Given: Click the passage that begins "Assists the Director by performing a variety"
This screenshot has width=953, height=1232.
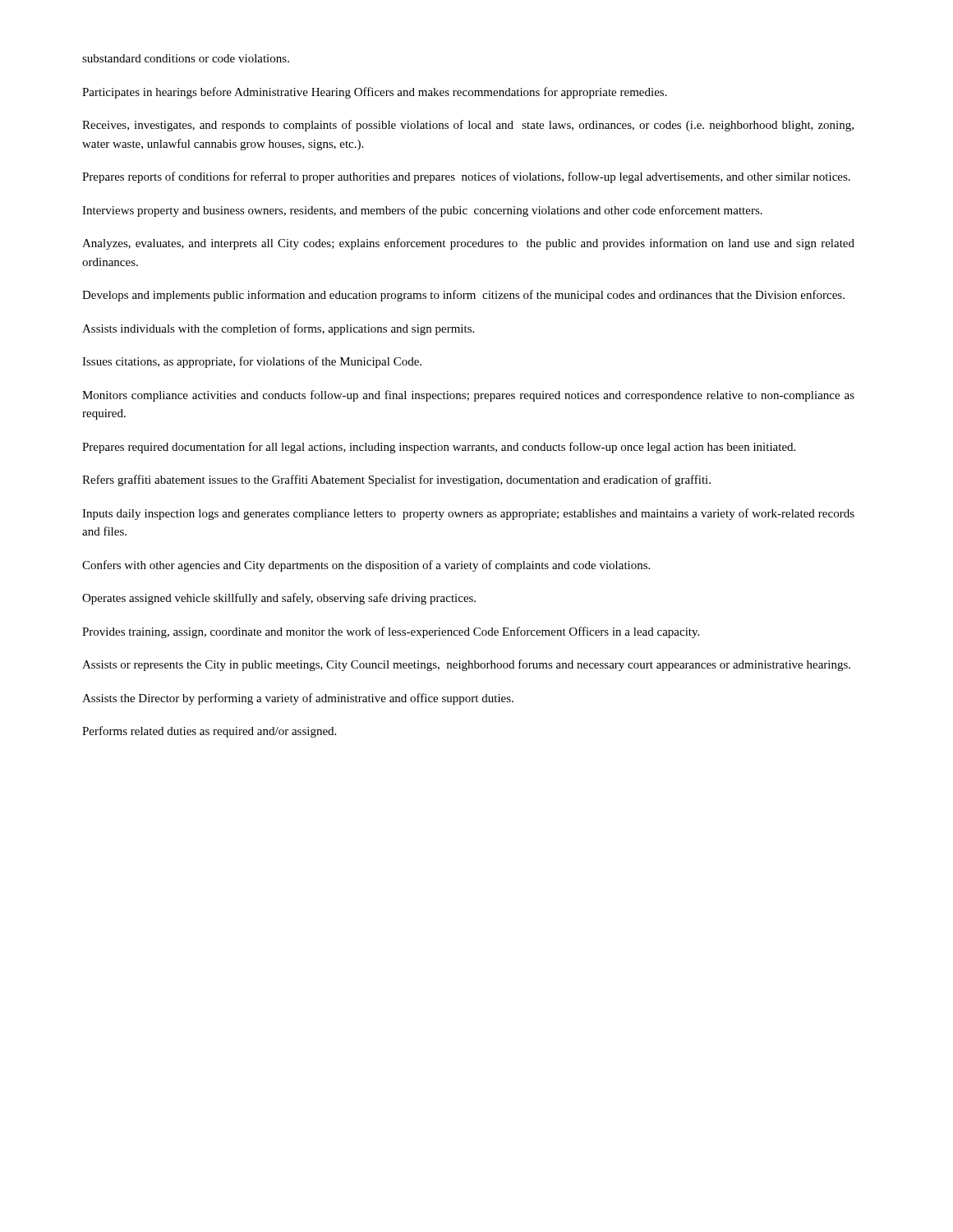Looking at the screenshot, I should [298, 698].
